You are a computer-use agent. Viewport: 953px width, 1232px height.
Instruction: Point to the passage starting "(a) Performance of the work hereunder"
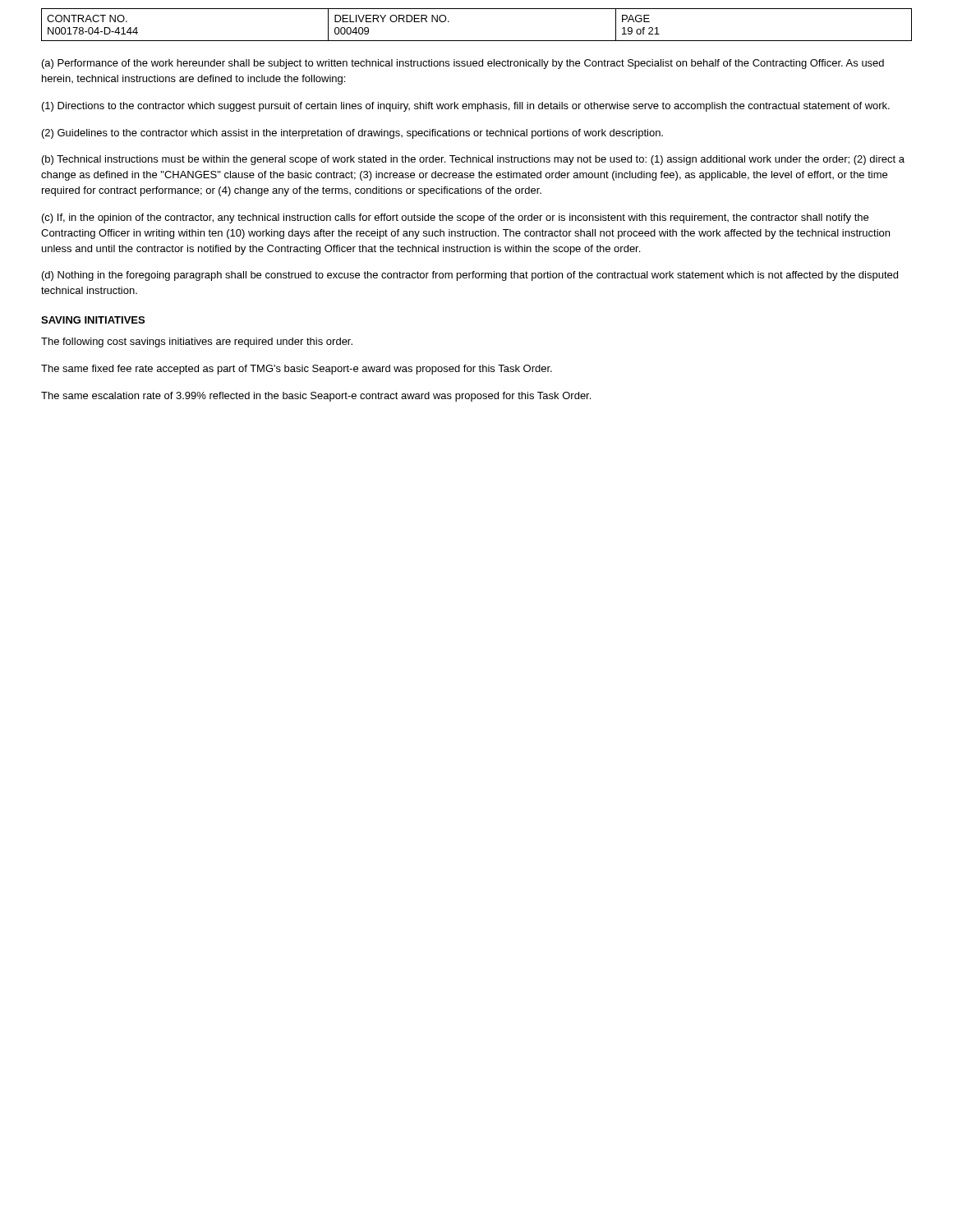463,71
